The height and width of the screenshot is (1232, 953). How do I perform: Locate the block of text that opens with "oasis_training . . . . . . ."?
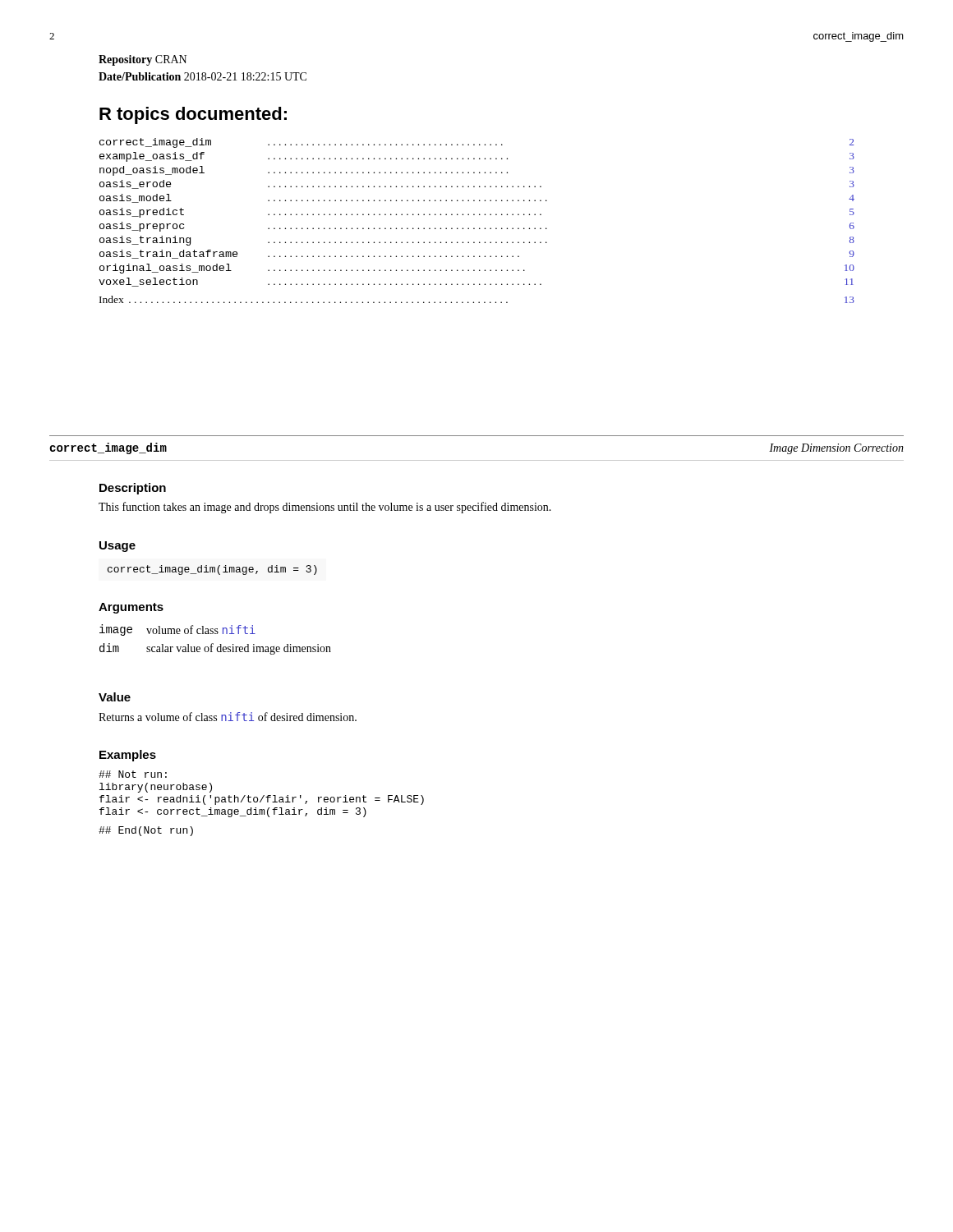point(476,240)
